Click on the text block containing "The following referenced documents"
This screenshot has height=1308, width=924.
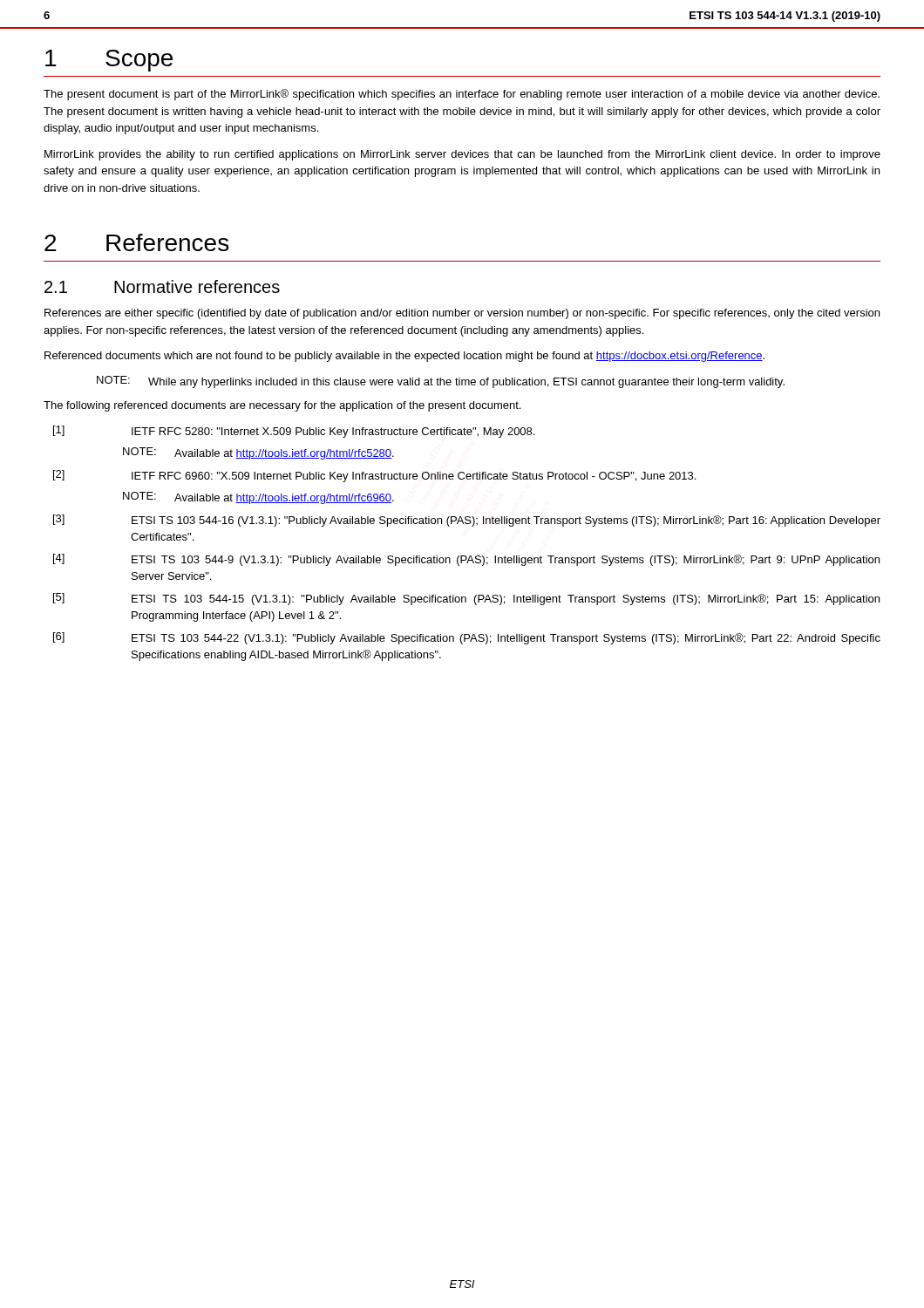tap(283, 405)
